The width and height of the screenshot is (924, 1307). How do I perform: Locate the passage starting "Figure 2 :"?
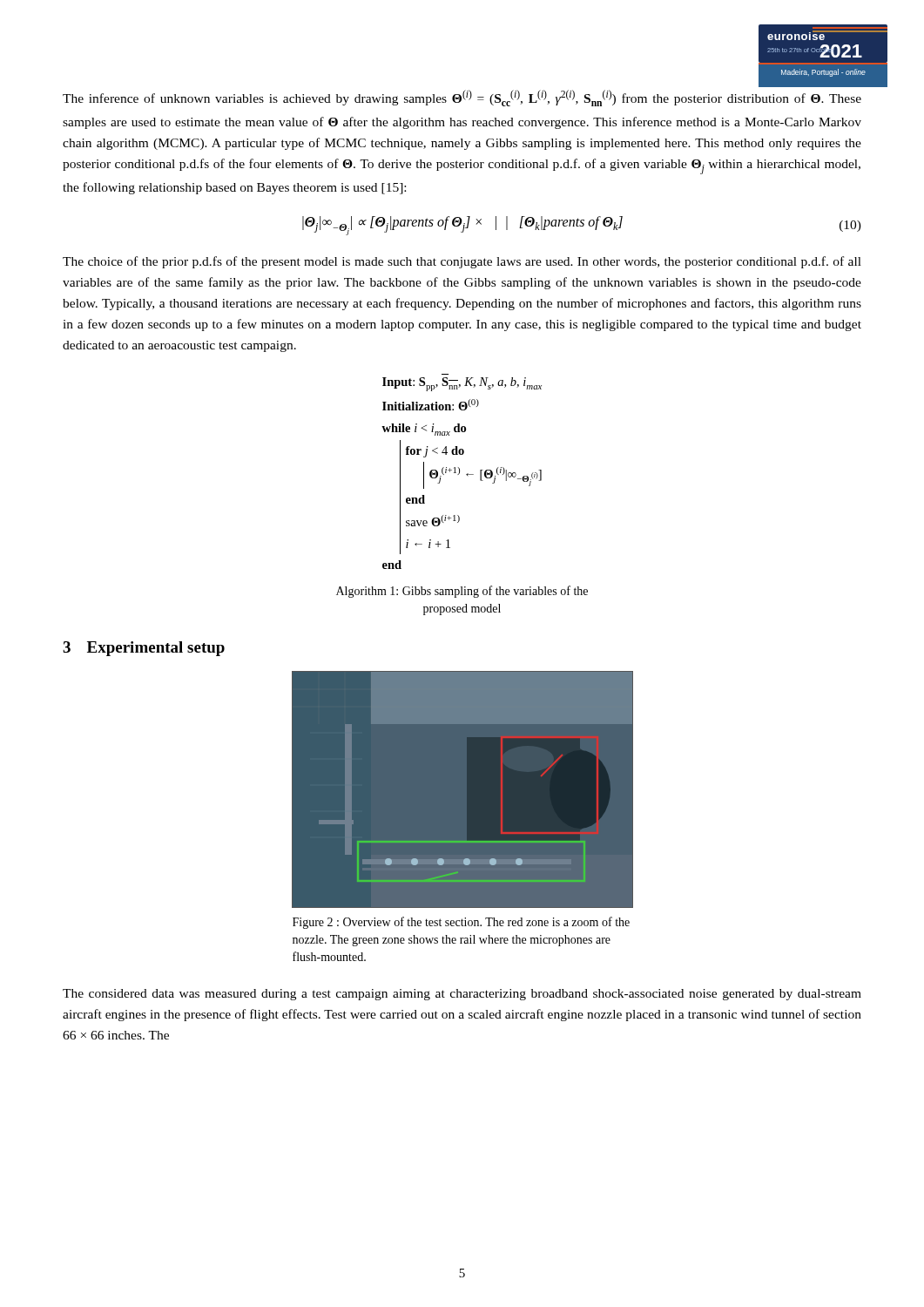[461, 940]
